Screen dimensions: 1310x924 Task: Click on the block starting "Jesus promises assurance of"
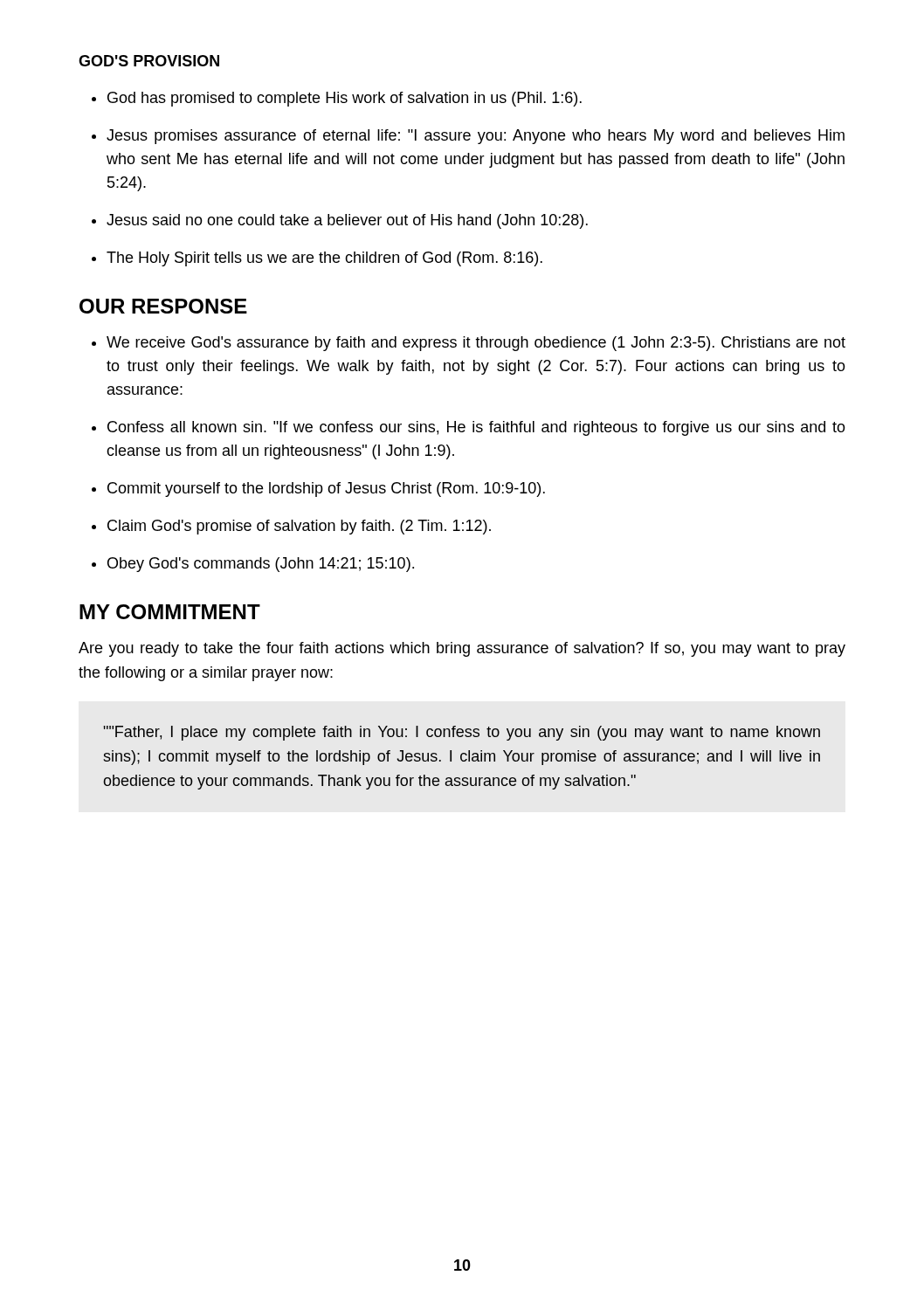click(x=476, y=159)
